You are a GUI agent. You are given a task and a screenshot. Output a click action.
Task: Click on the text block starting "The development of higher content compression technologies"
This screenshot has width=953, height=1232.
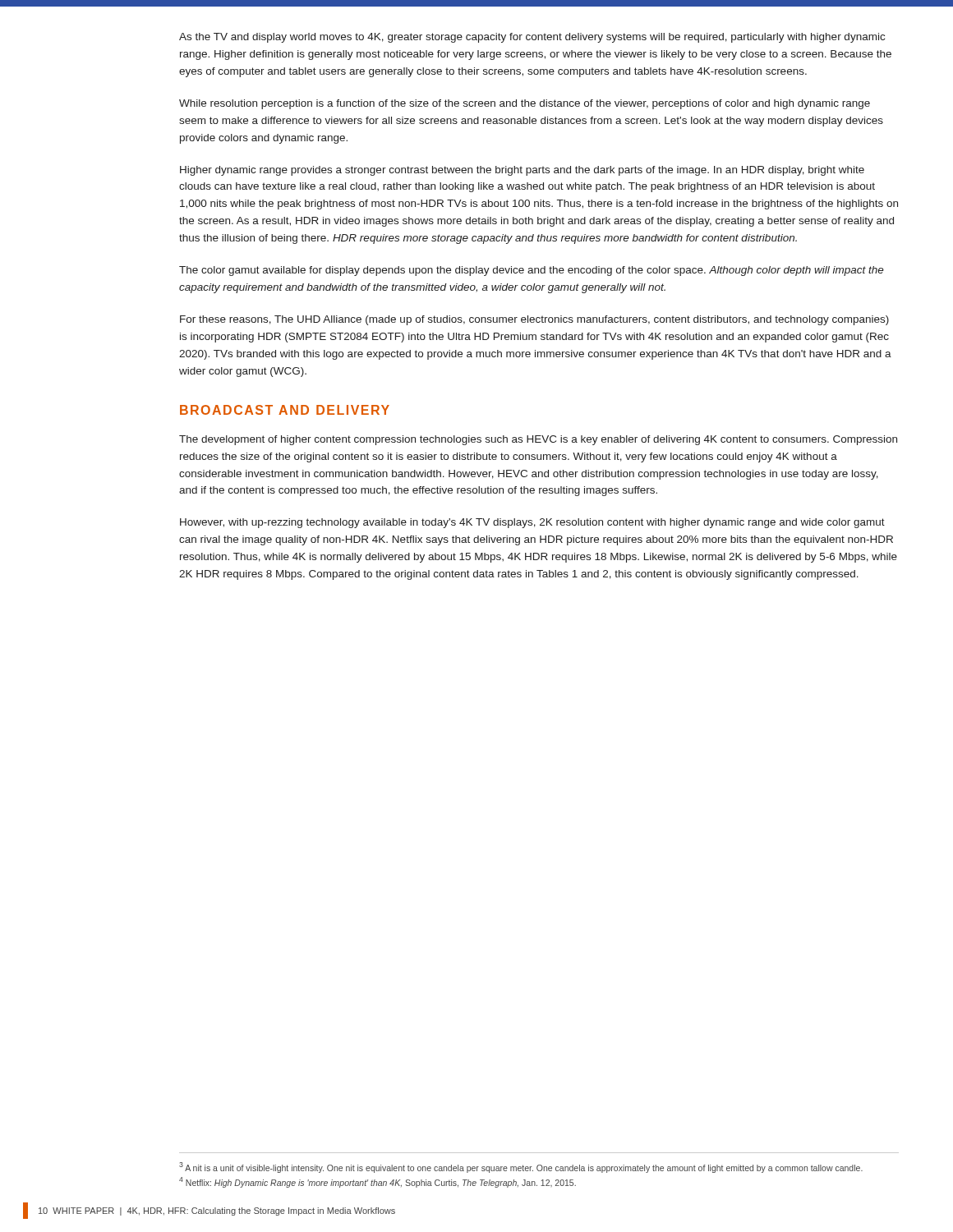click(x=538, y=465)
